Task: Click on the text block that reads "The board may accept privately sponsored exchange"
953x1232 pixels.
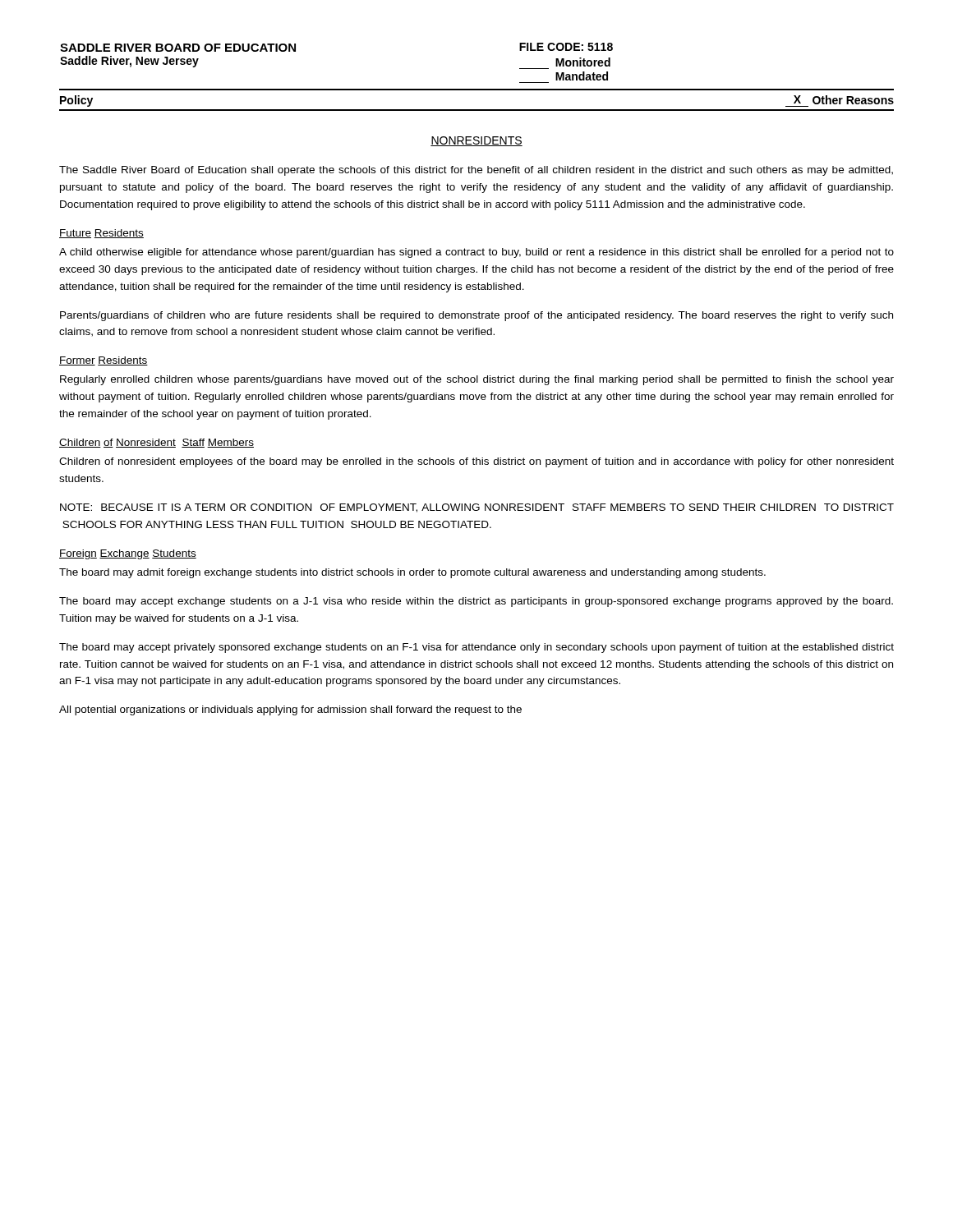Action: [476, 664]
